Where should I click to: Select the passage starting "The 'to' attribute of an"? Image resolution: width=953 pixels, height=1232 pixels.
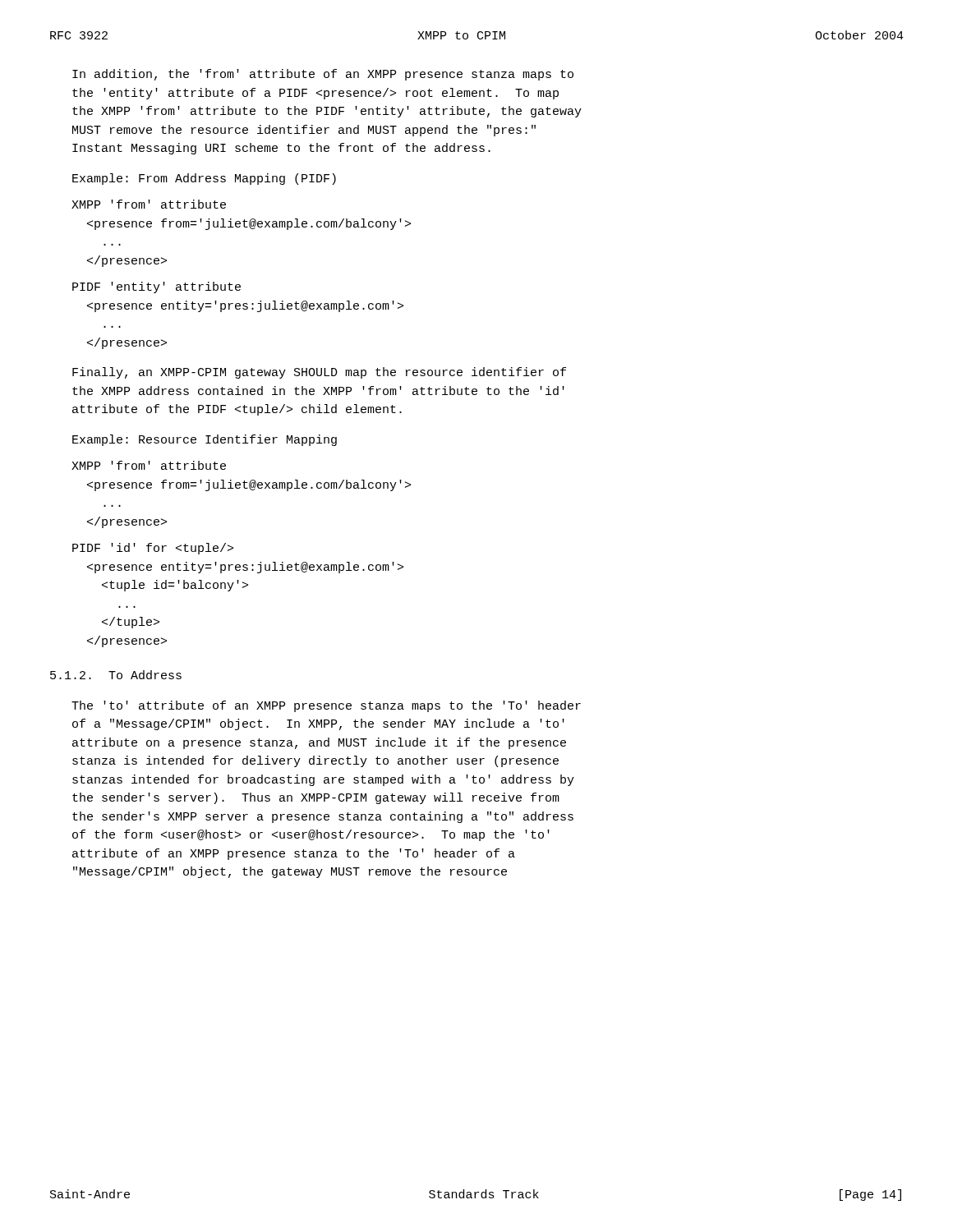pos(476,790)
